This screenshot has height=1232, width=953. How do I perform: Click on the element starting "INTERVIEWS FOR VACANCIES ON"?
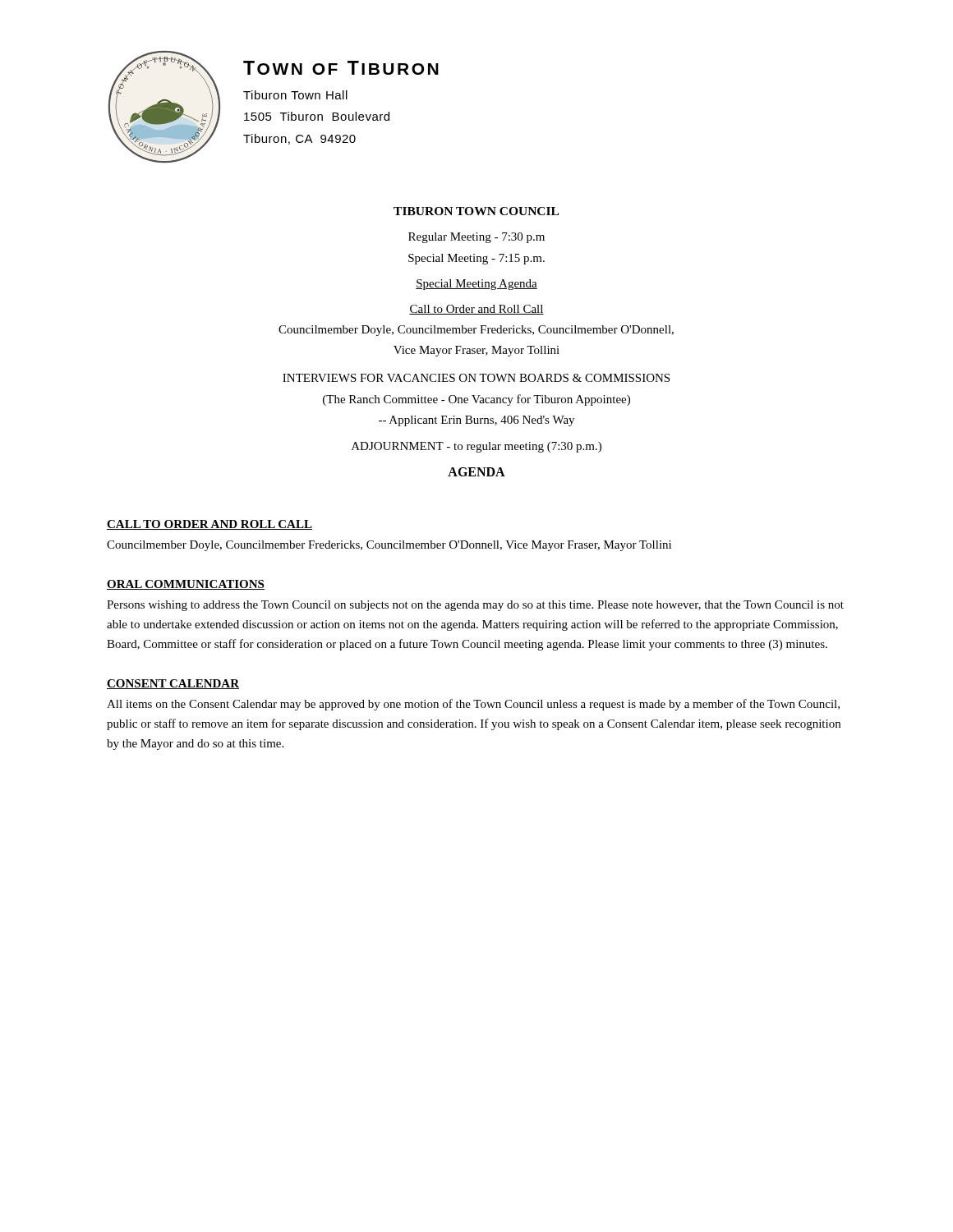coord(476,399)
